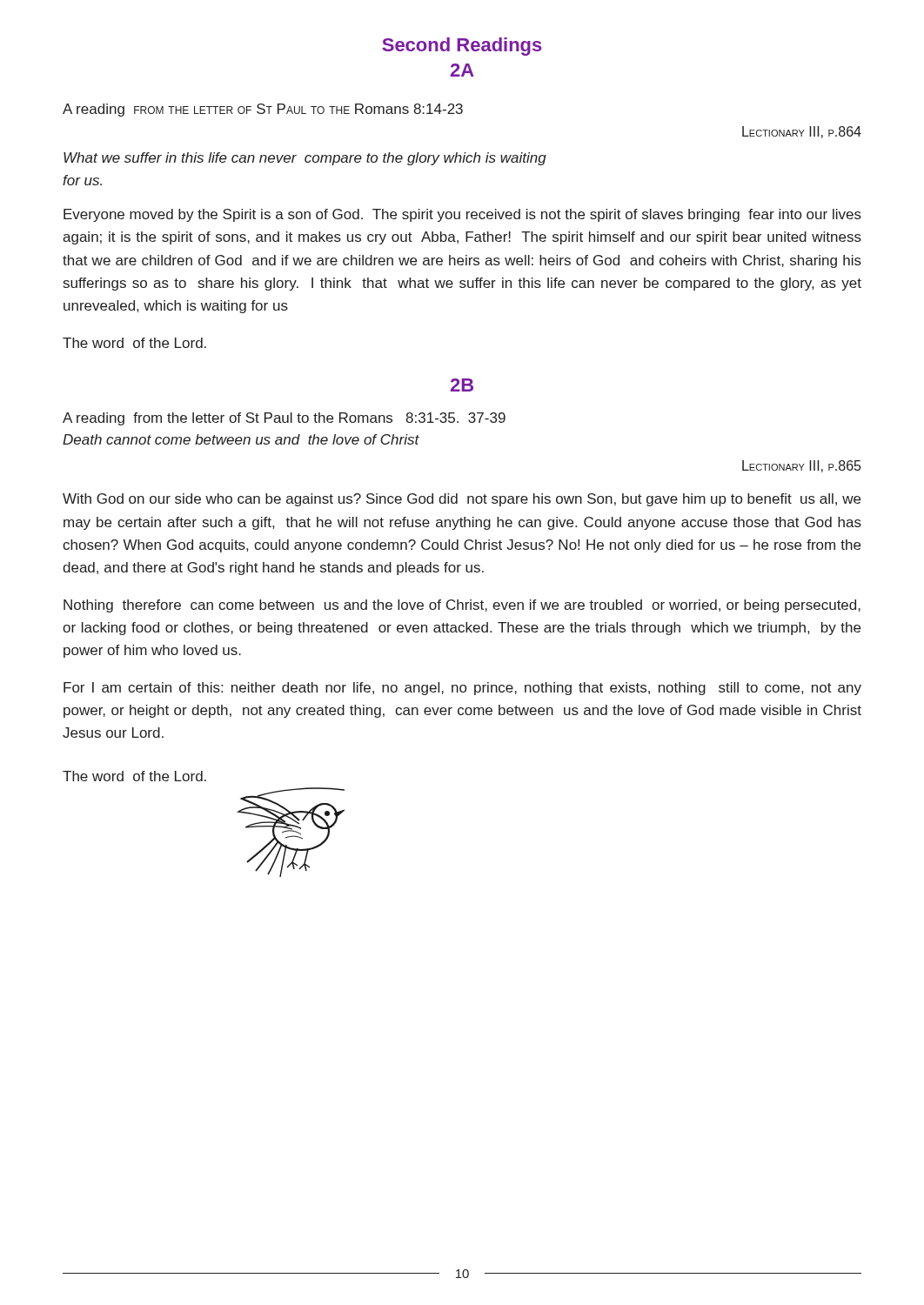924x1305 pixels.
Task: Locate a illustration
Action: click(x=301, y=827)
